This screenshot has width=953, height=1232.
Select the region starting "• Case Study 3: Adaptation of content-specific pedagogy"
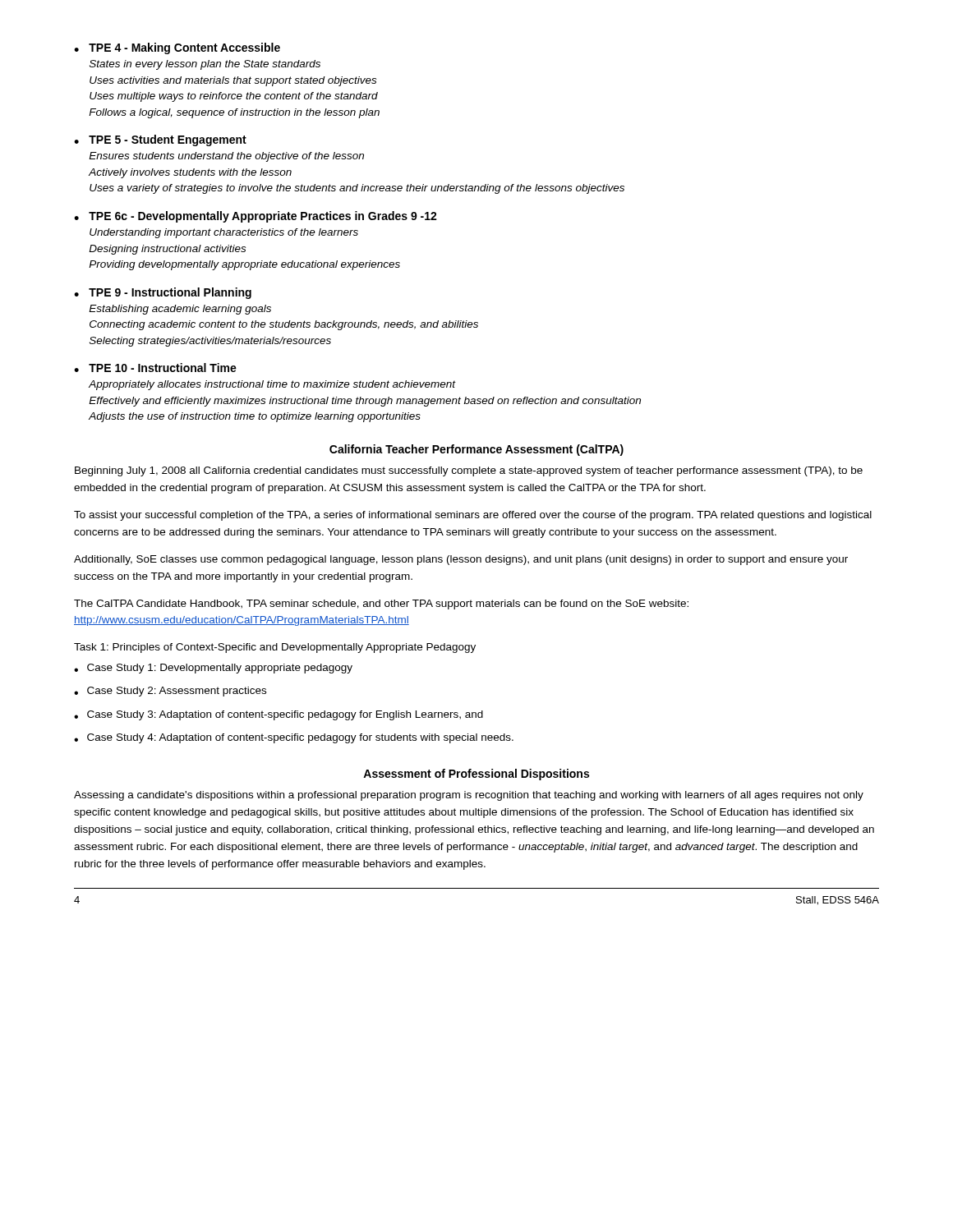279,716
